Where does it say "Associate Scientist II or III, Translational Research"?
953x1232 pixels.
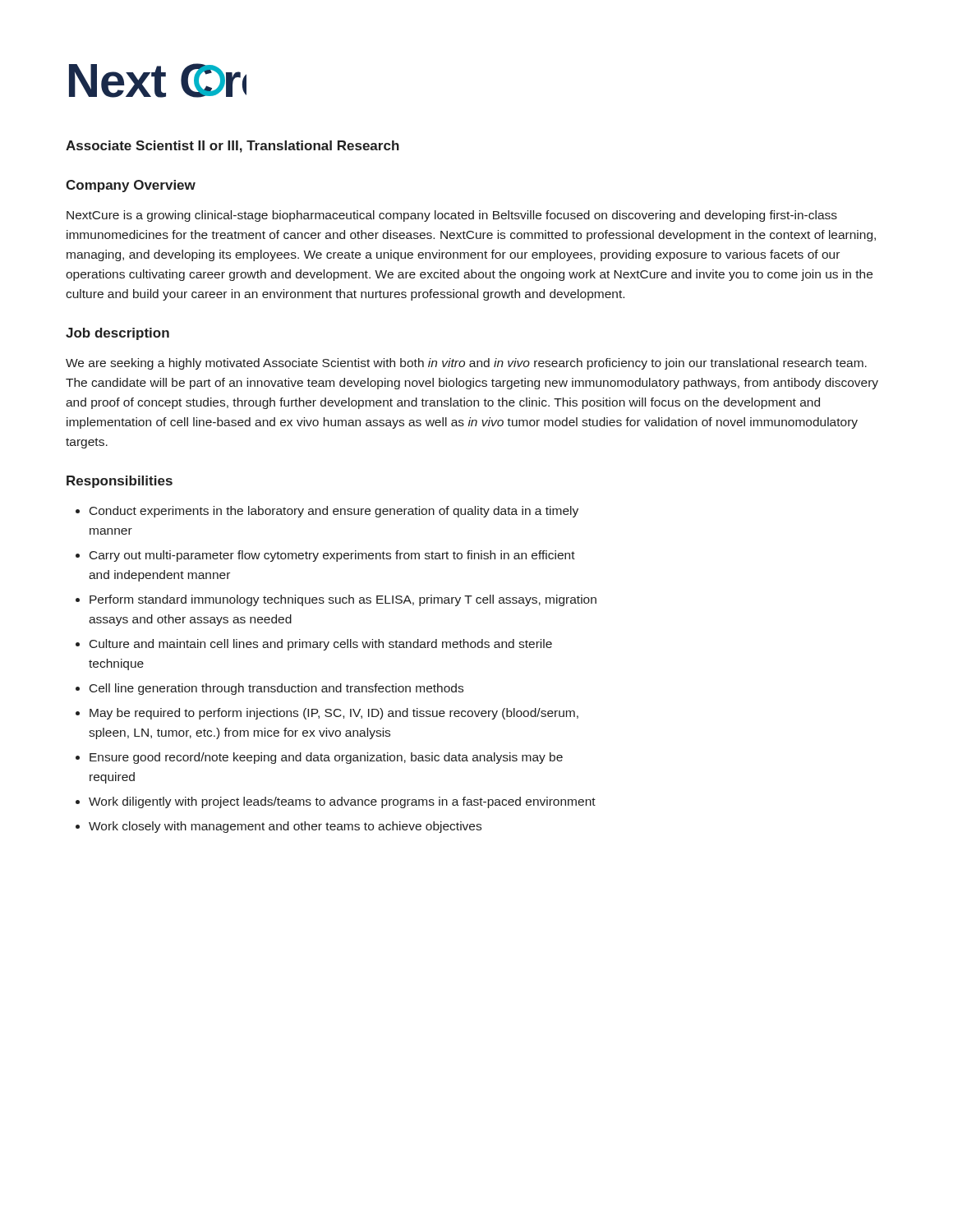233,146
